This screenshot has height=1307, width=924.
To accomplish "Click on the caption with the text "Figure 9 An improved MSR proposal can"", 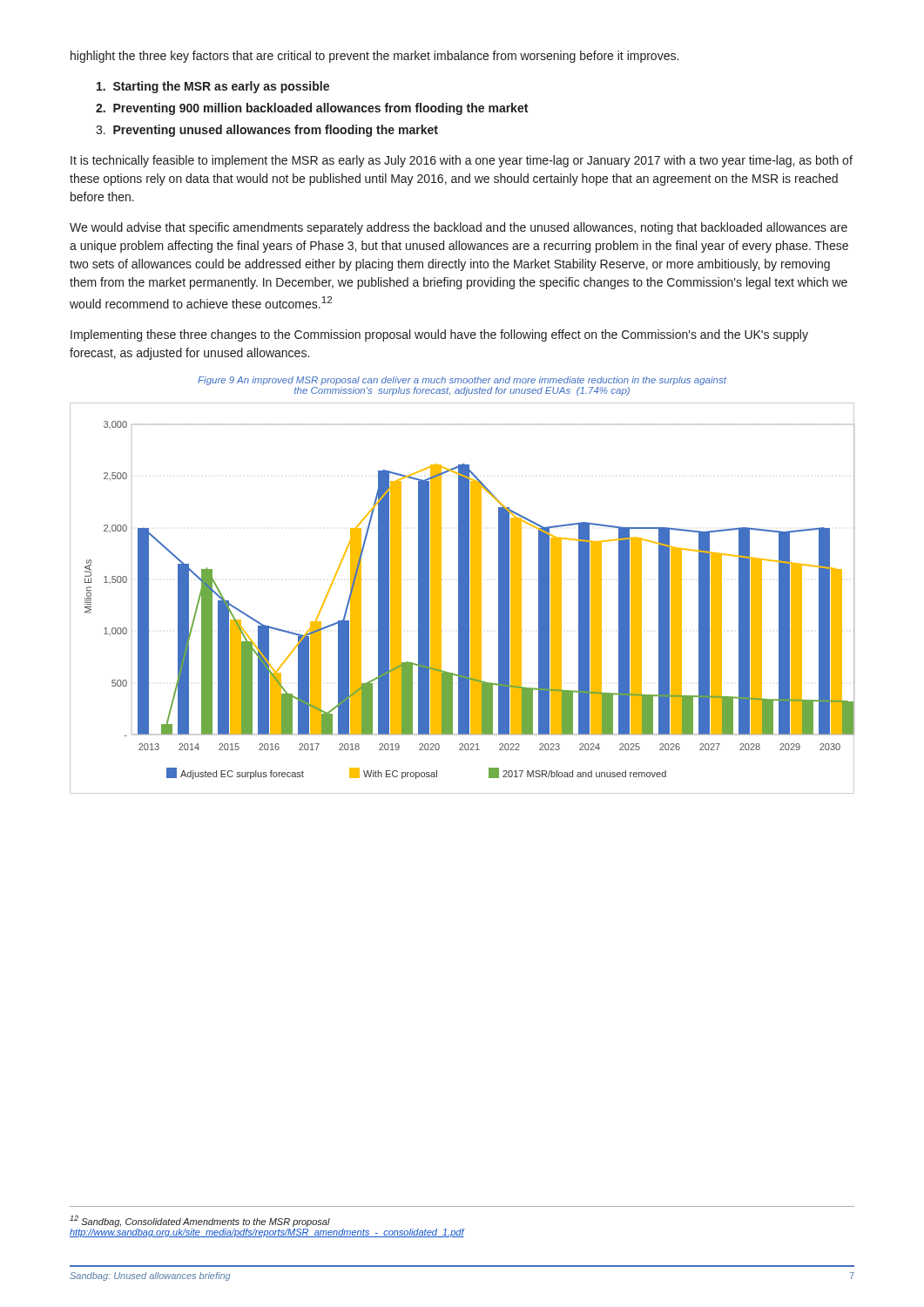I will click(462, 385).
